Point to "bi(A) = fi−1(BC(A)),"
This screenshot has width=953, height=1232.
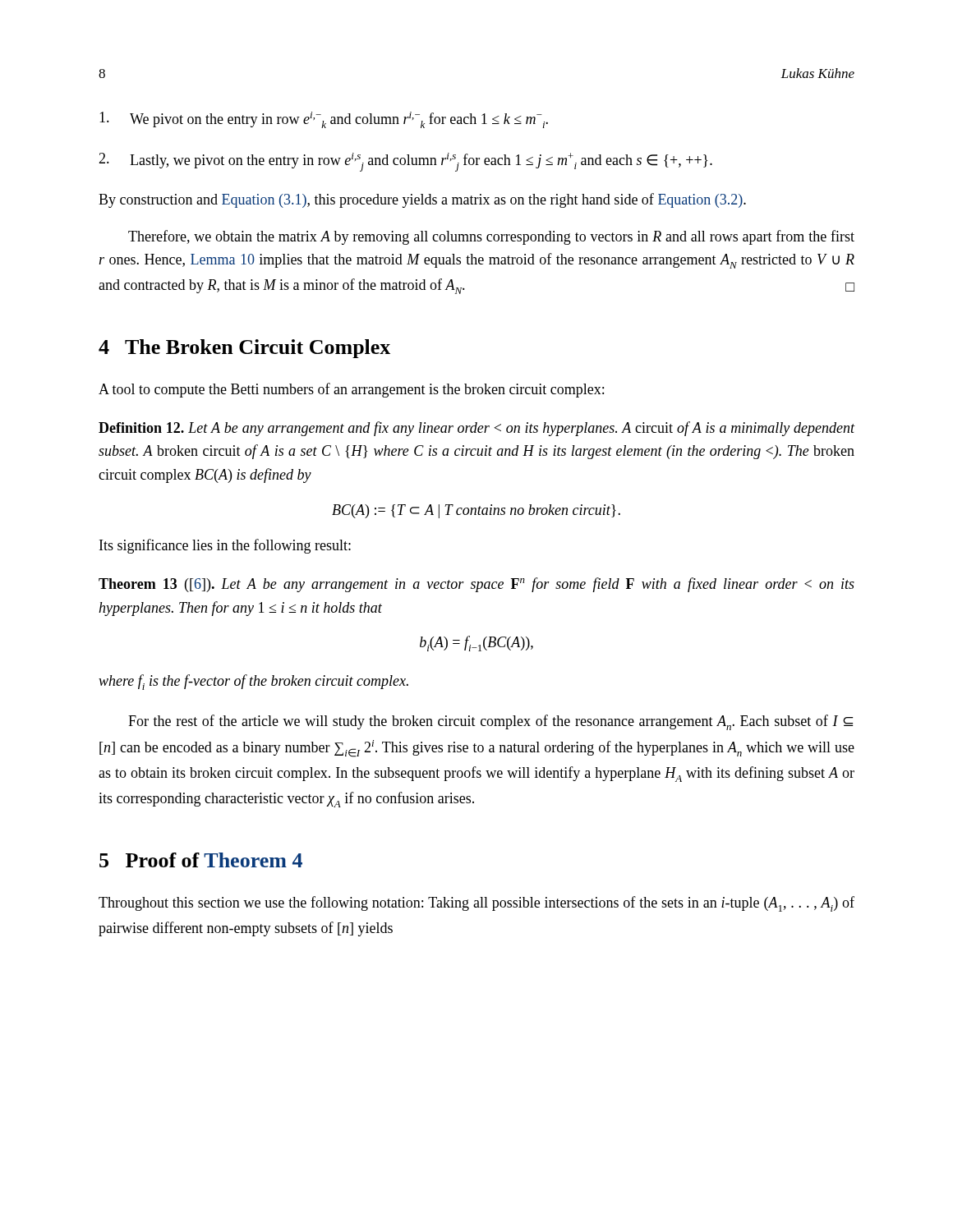point(476,644)
